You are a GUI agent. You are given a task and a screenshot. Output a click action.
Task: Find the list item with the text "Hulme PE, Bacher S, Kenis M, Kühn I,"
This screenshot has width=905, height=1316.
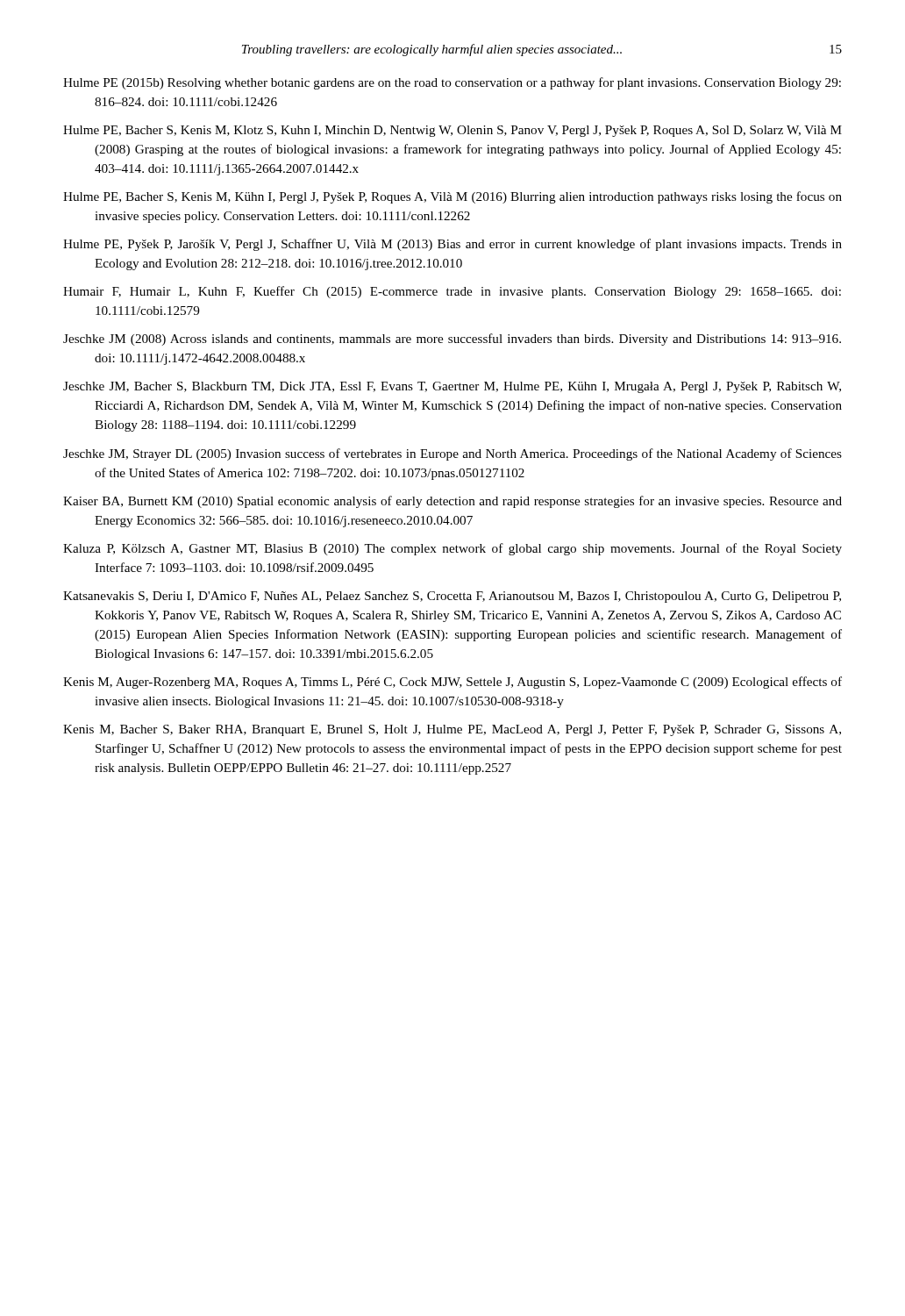[452, 206]
